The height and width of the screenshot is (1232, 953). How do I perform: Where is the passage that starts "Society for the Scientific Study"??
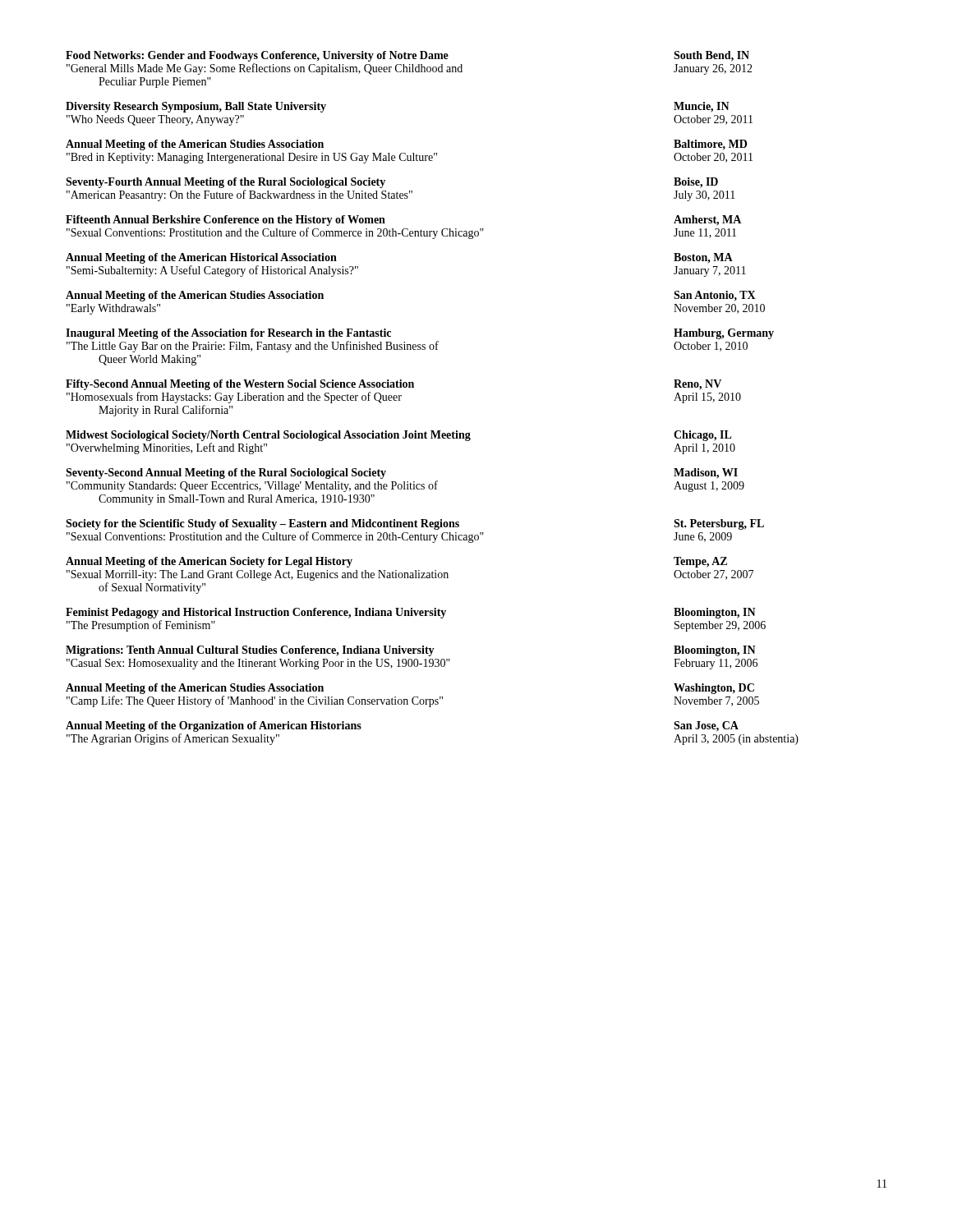476,531
